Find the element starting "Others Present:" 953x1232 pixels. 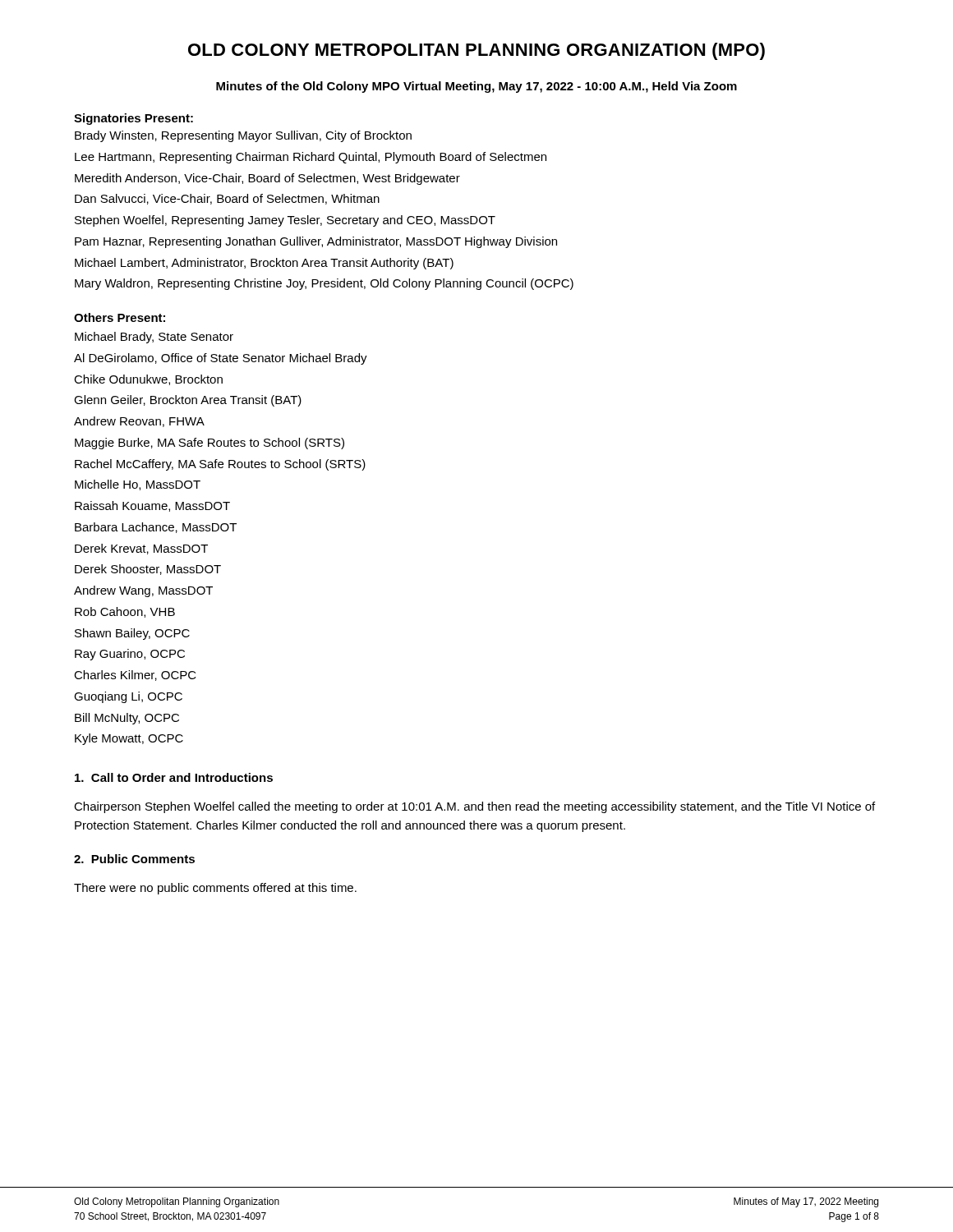120,317
